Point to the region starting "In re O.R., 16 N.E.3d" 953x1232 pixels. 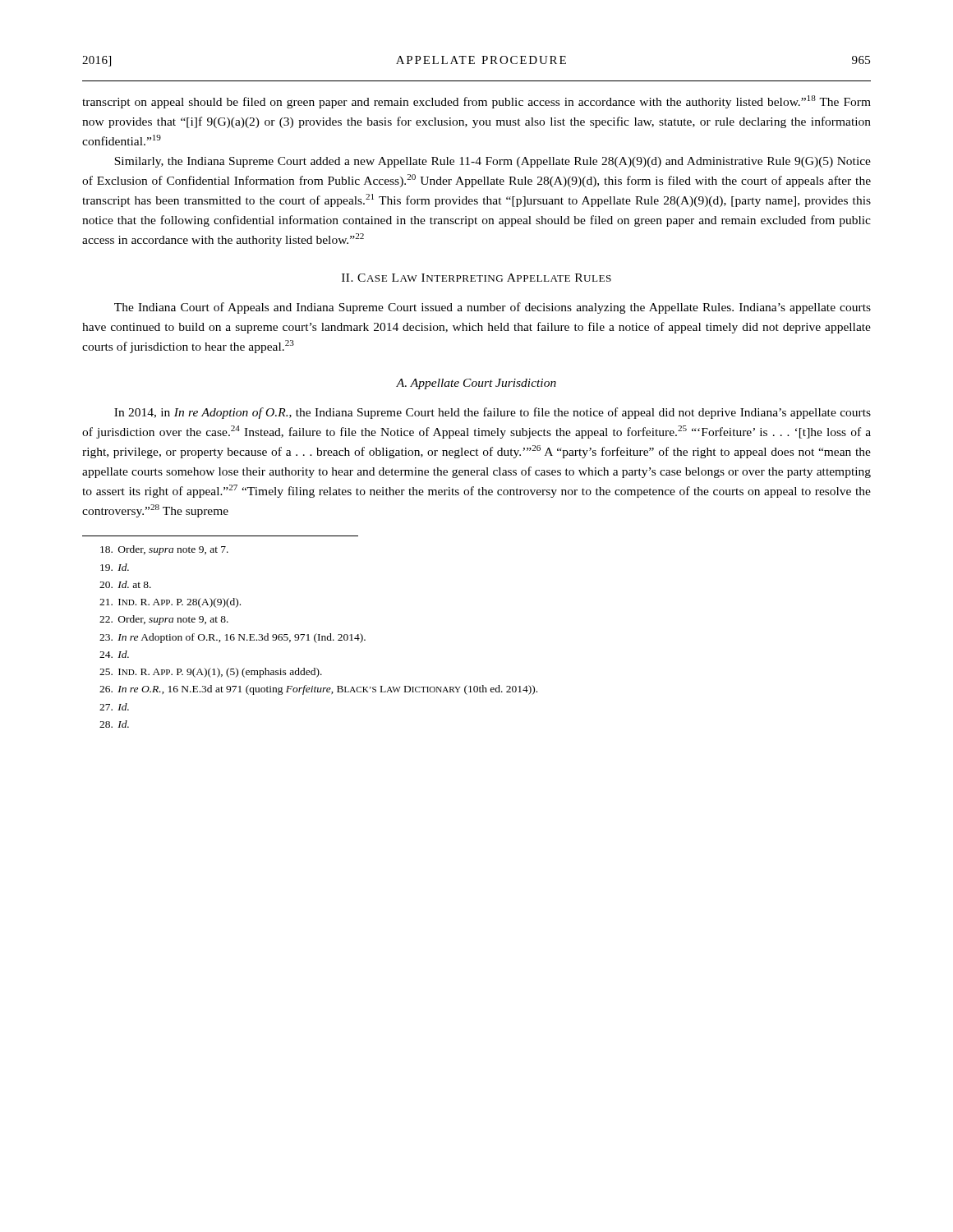click(x=476, y=689)
